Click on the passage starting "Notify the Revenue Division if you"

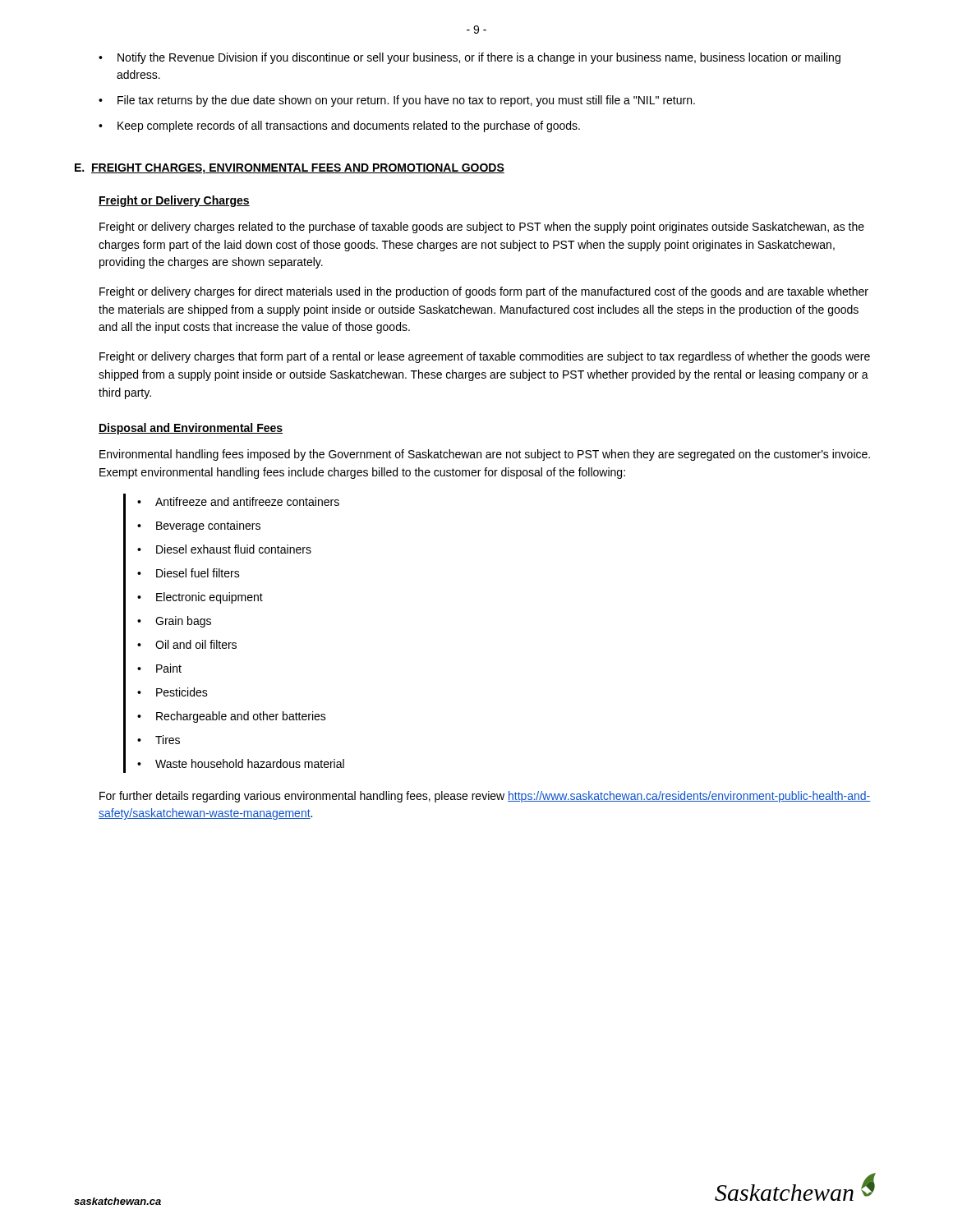489,92
